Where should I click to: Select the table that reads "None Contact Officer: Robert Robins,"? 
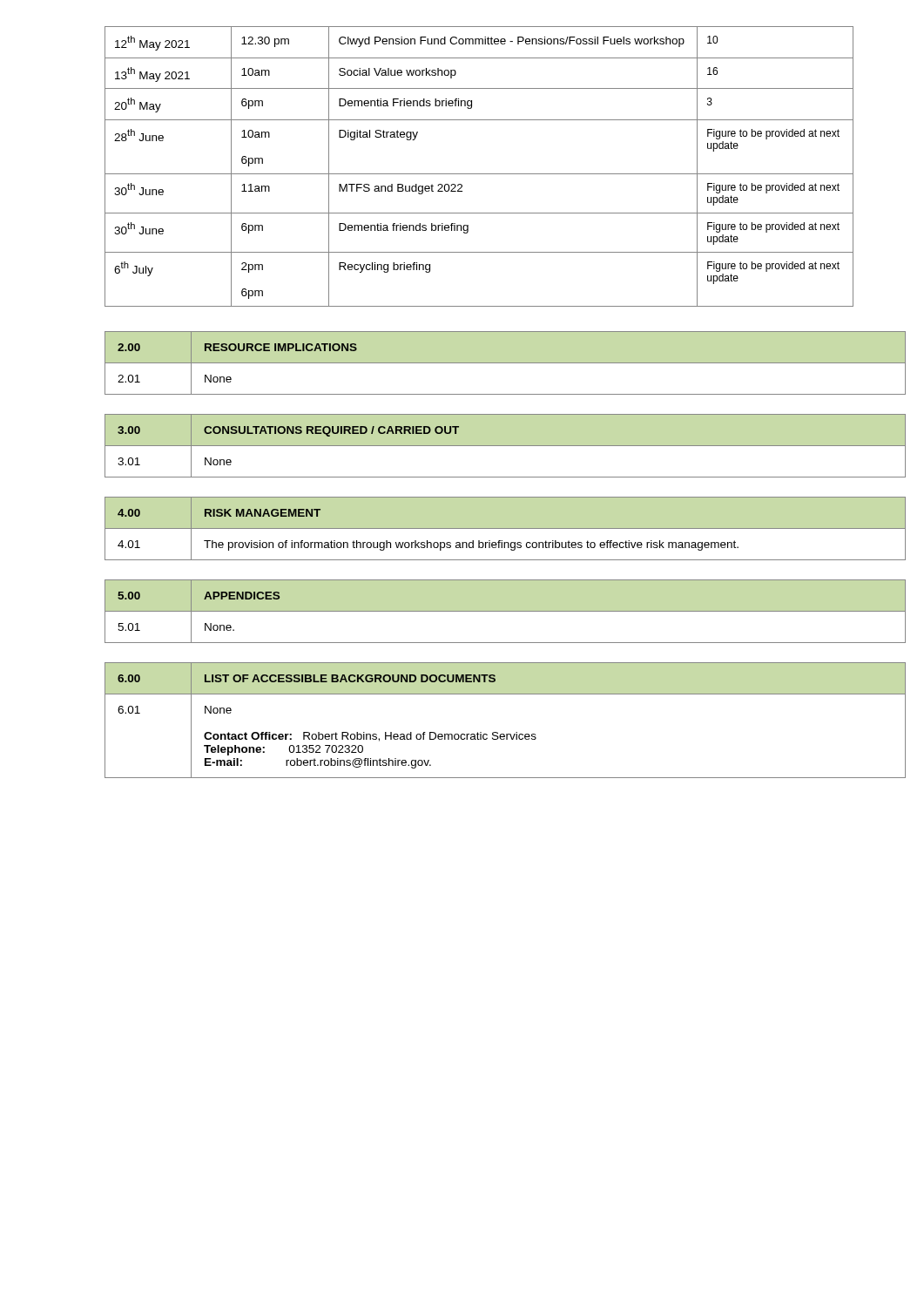462,720
